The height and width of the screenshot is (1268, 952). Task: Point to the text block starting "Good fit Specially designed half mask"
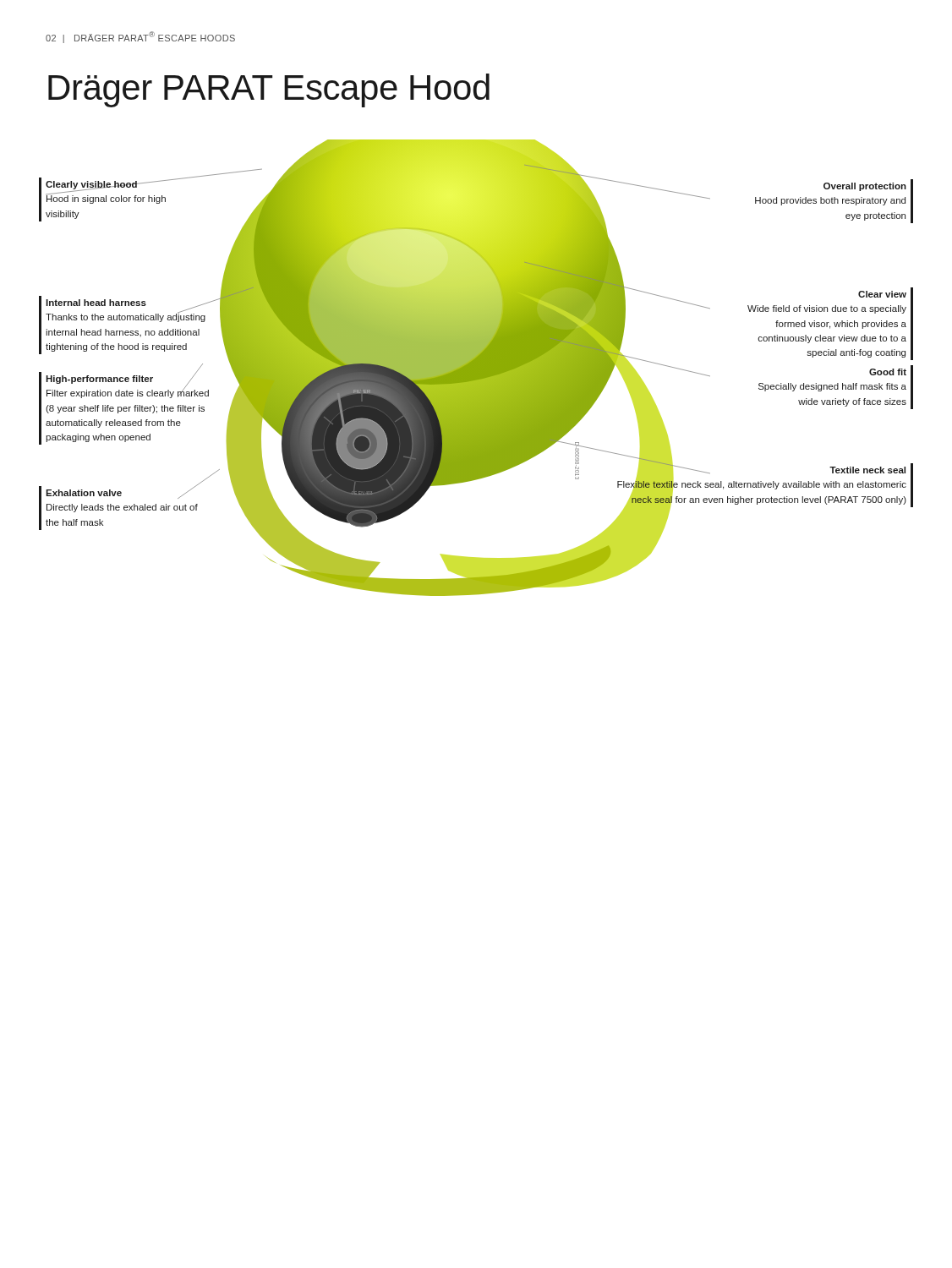[824, 386]
